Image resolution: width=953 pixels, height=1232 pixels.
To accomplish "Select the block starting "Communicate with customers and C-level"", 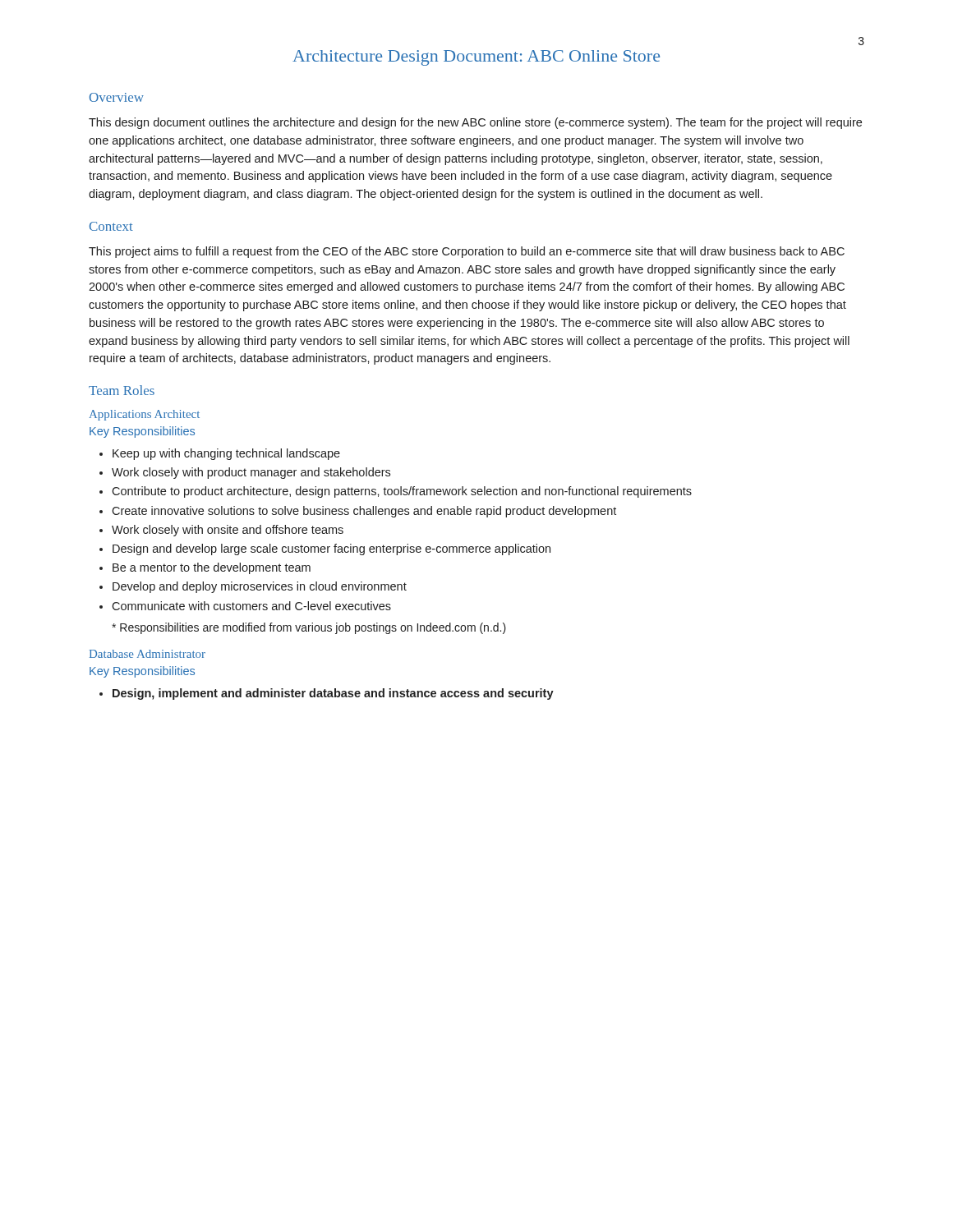I will point(251,606).
